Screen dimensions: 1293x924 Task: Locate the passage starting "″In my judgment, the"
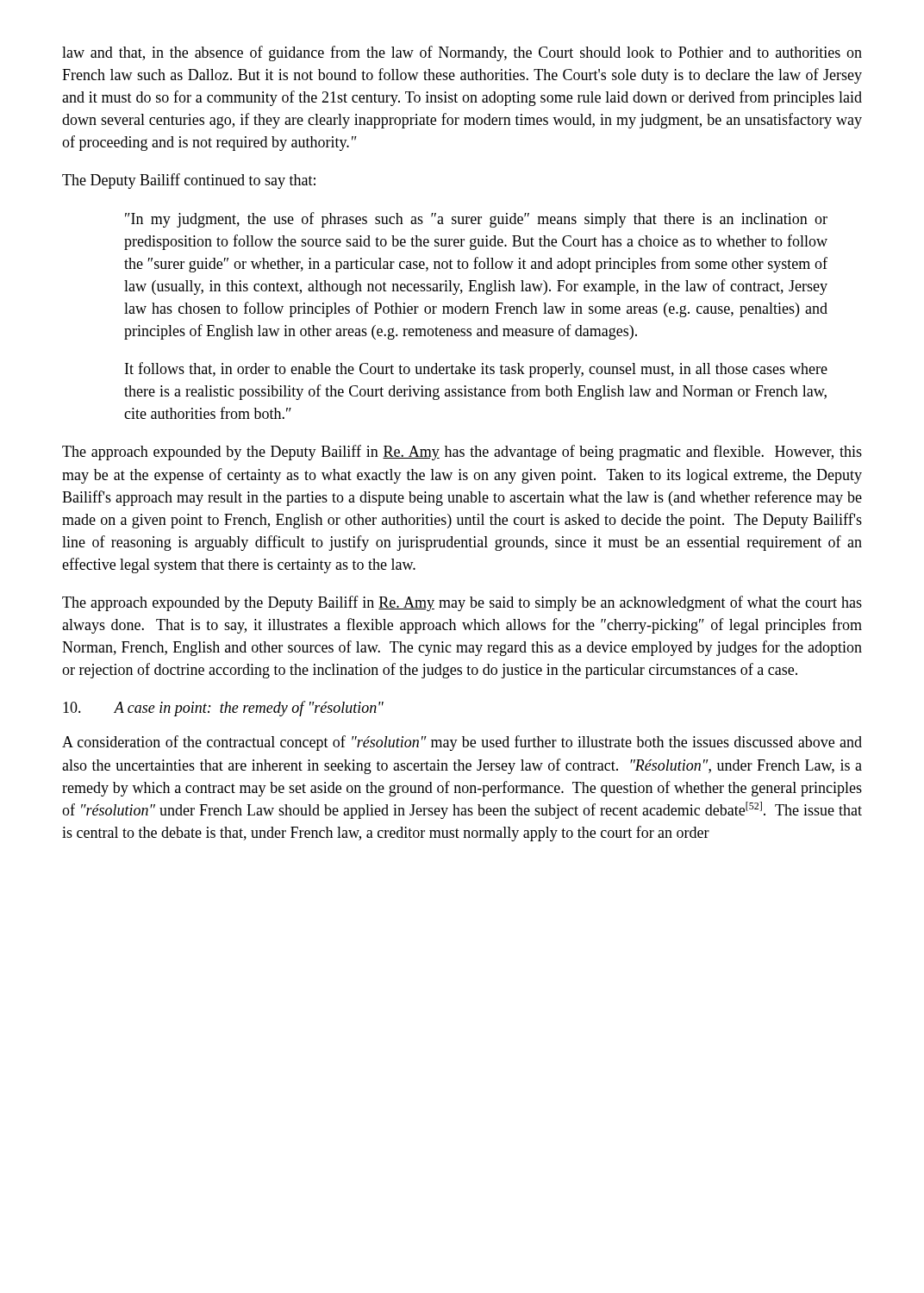476,275
